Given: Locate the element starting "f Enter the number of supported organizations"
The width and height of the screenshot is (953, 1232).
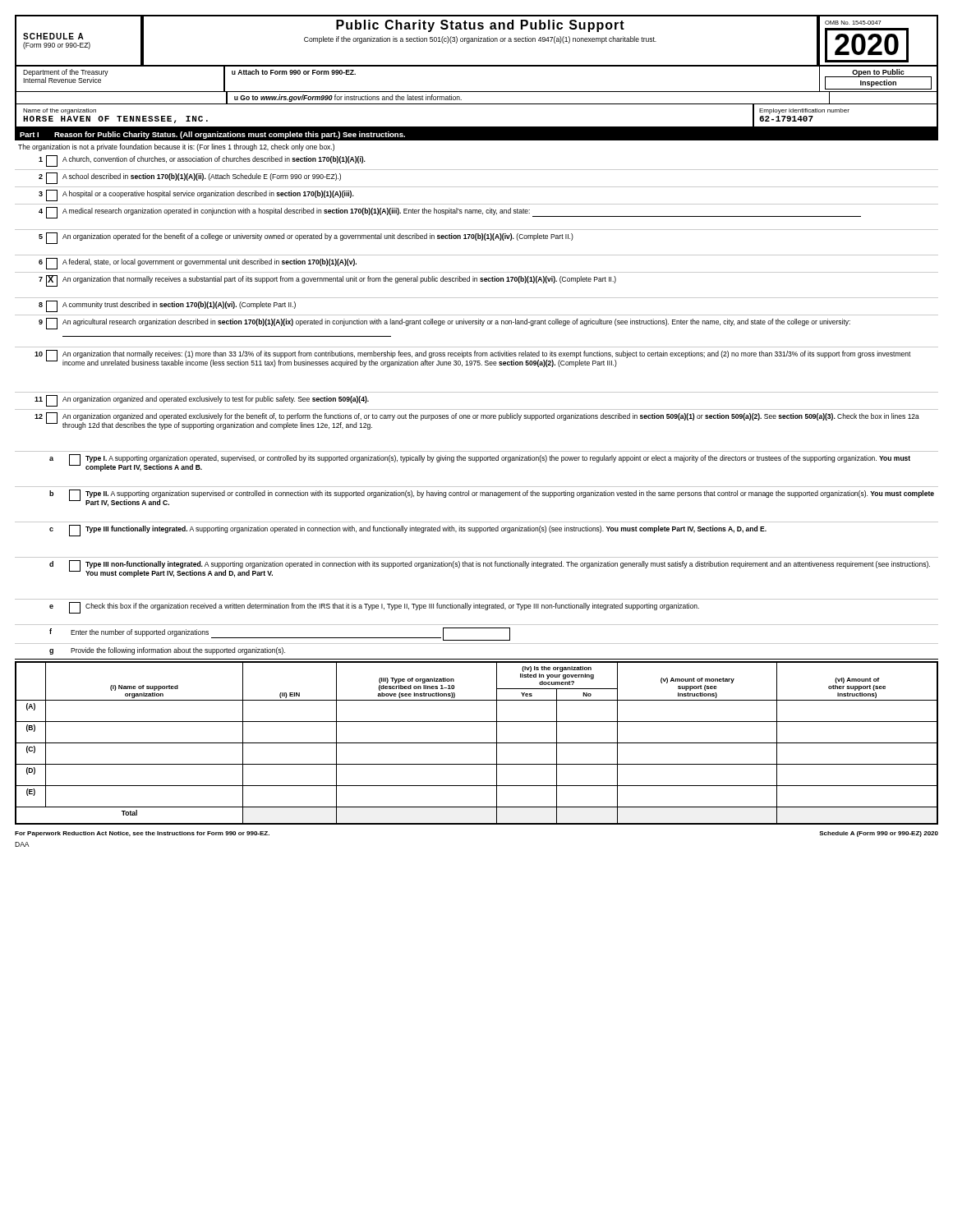Looking at the screenshot, I should click(x=476, y=634).
